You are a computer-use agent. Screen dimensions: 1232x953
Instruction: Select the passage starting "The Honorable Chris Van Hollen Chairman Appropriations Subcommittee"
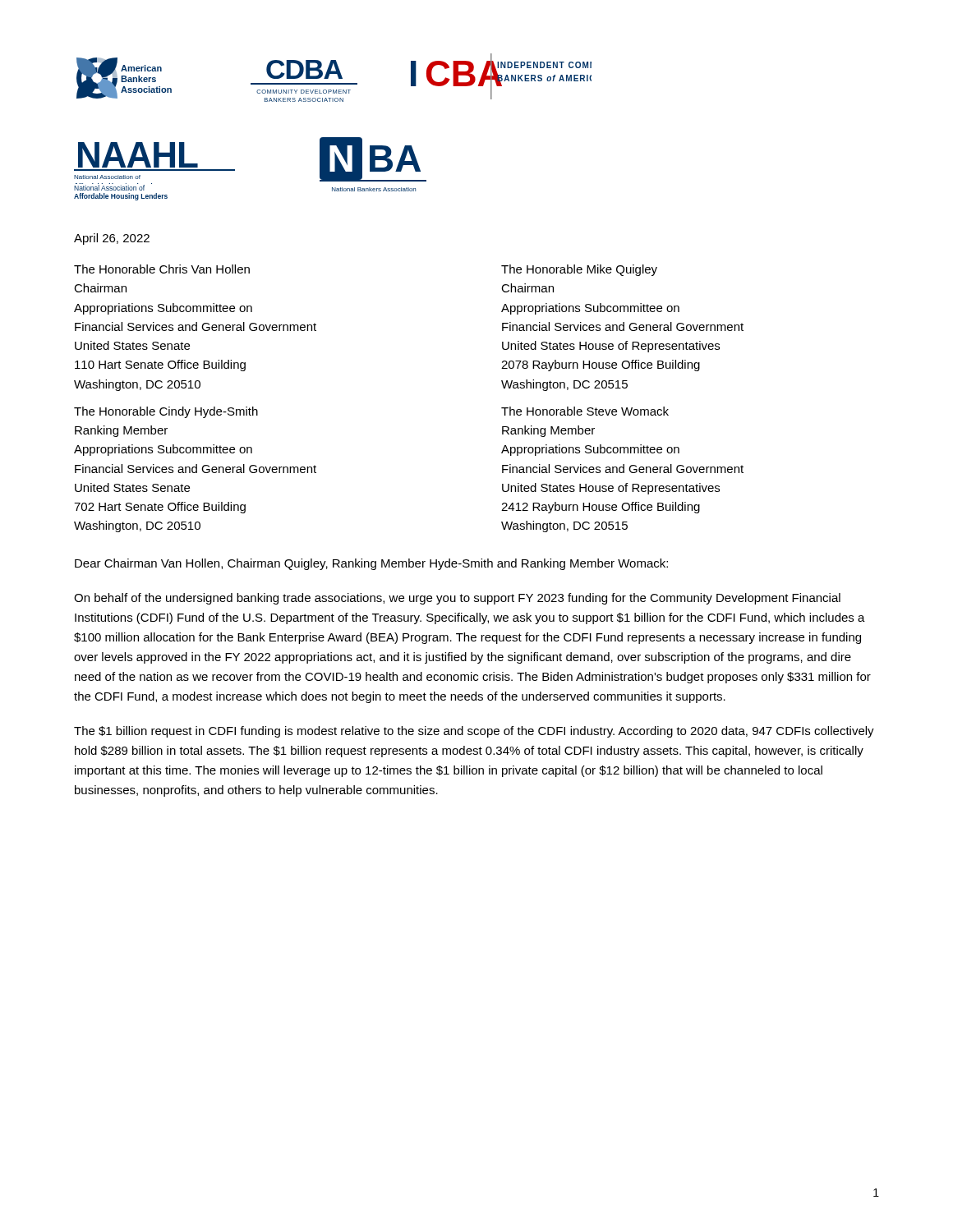pyautogui.click(x=195, y=326)
